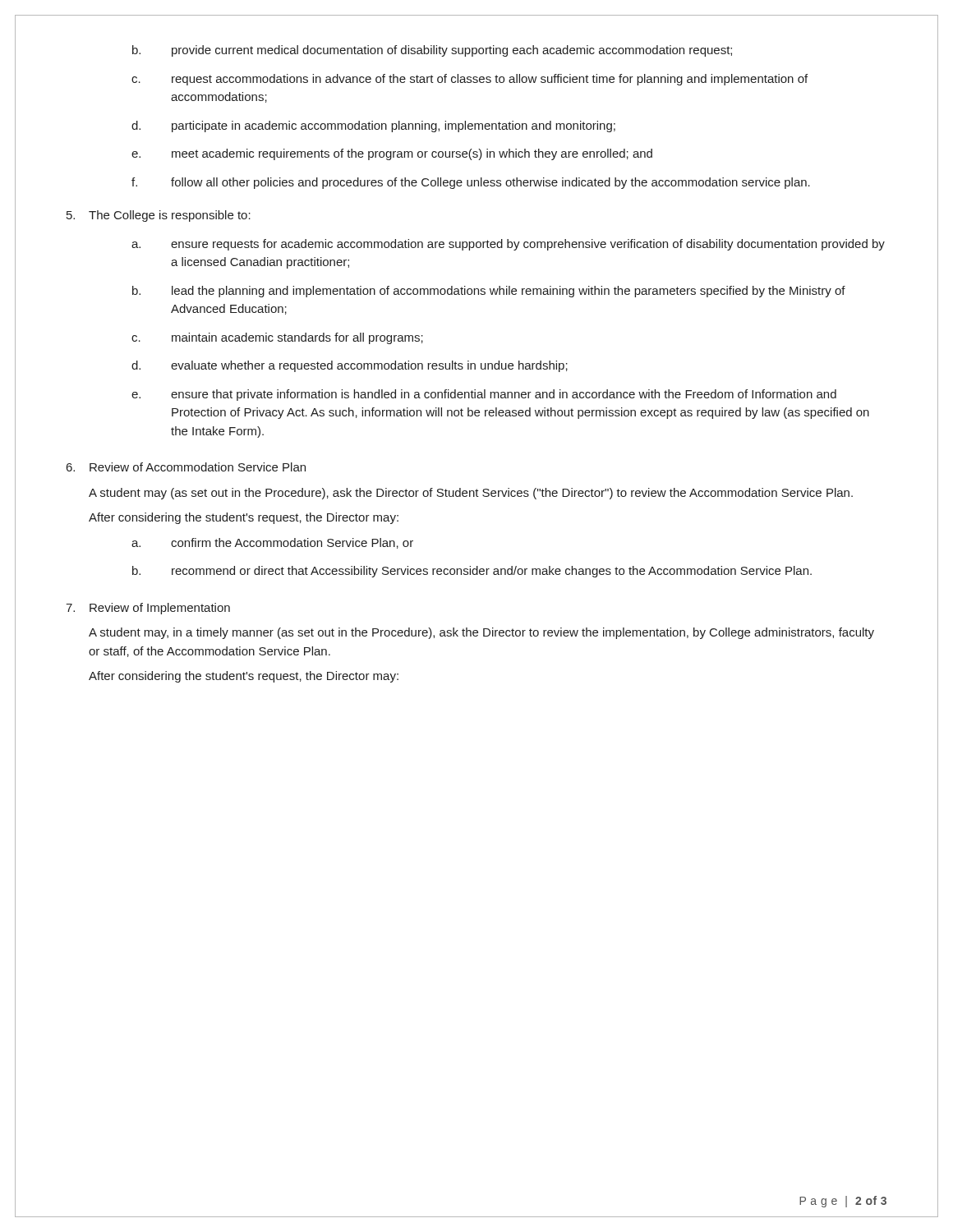Navigate to the region starting "a. confirm the Accommodation Service Plan, or"

[272, 543]
